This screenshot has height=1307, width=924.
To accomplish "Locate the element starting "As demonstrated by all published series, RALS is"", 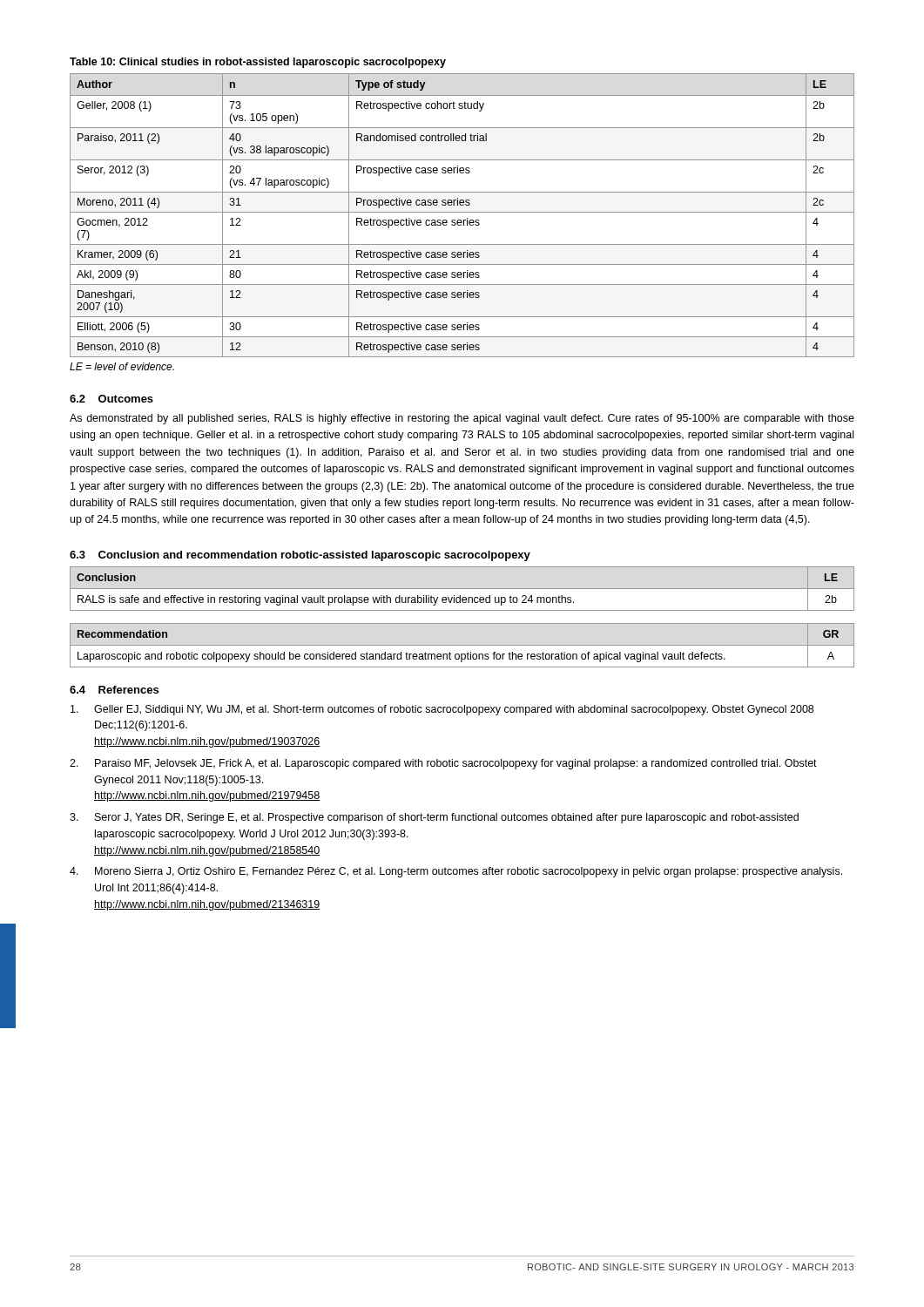I will [462, 469].
